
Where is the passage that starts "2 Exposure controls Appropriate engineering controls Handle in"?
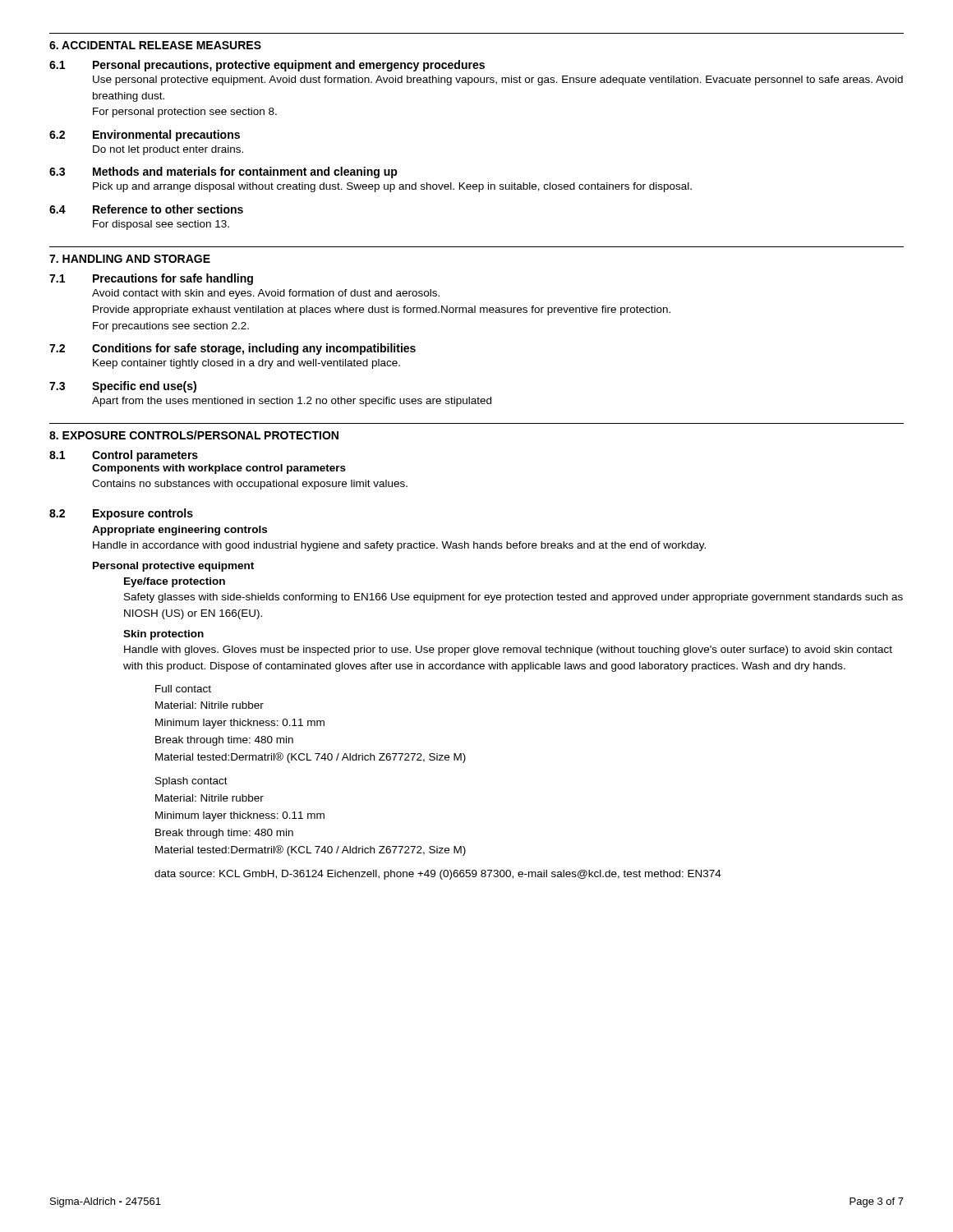click(x=121, y=514)
